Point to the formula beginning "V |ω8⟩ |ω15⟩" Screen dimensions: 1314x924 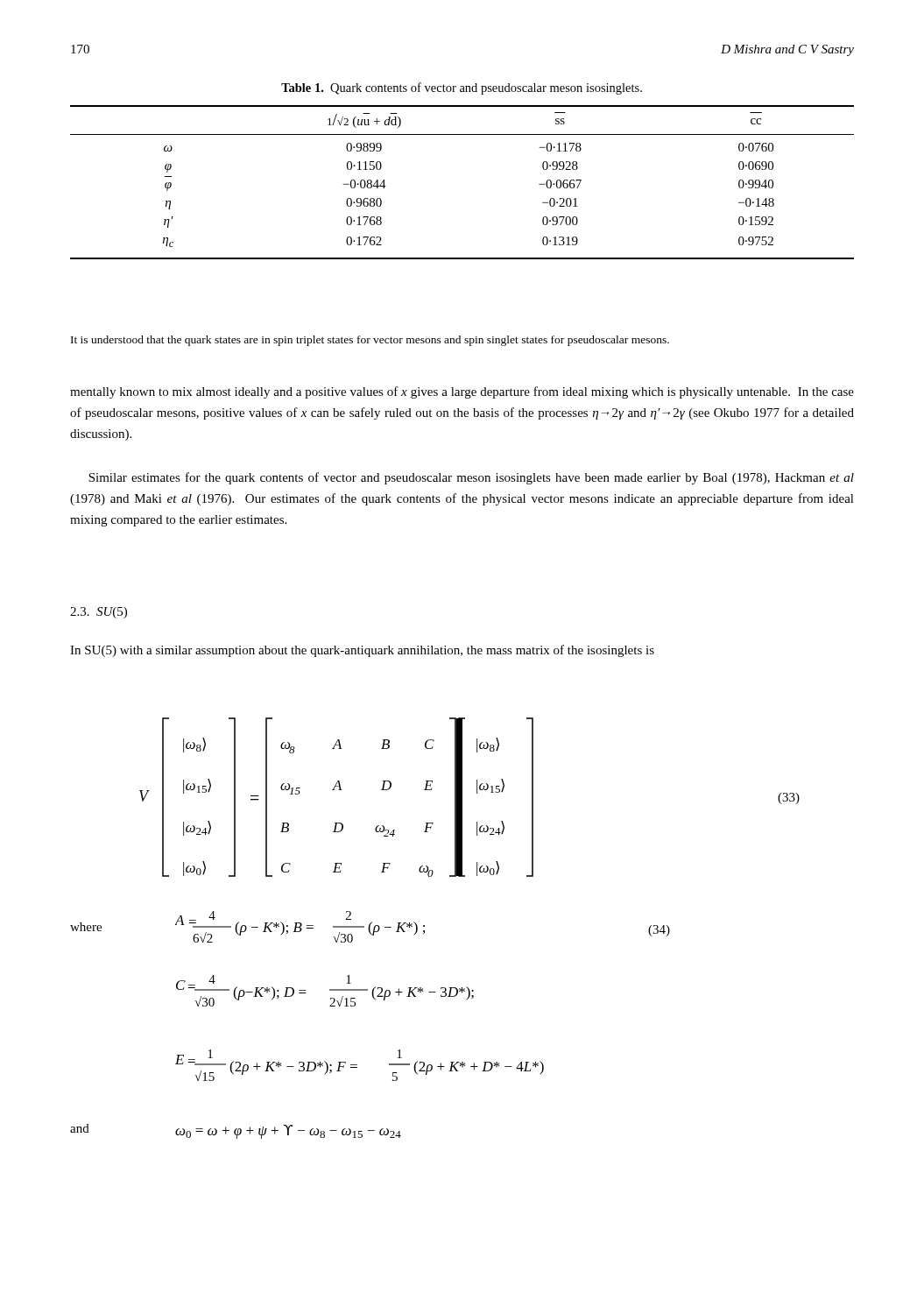click(x=462, y=797)
